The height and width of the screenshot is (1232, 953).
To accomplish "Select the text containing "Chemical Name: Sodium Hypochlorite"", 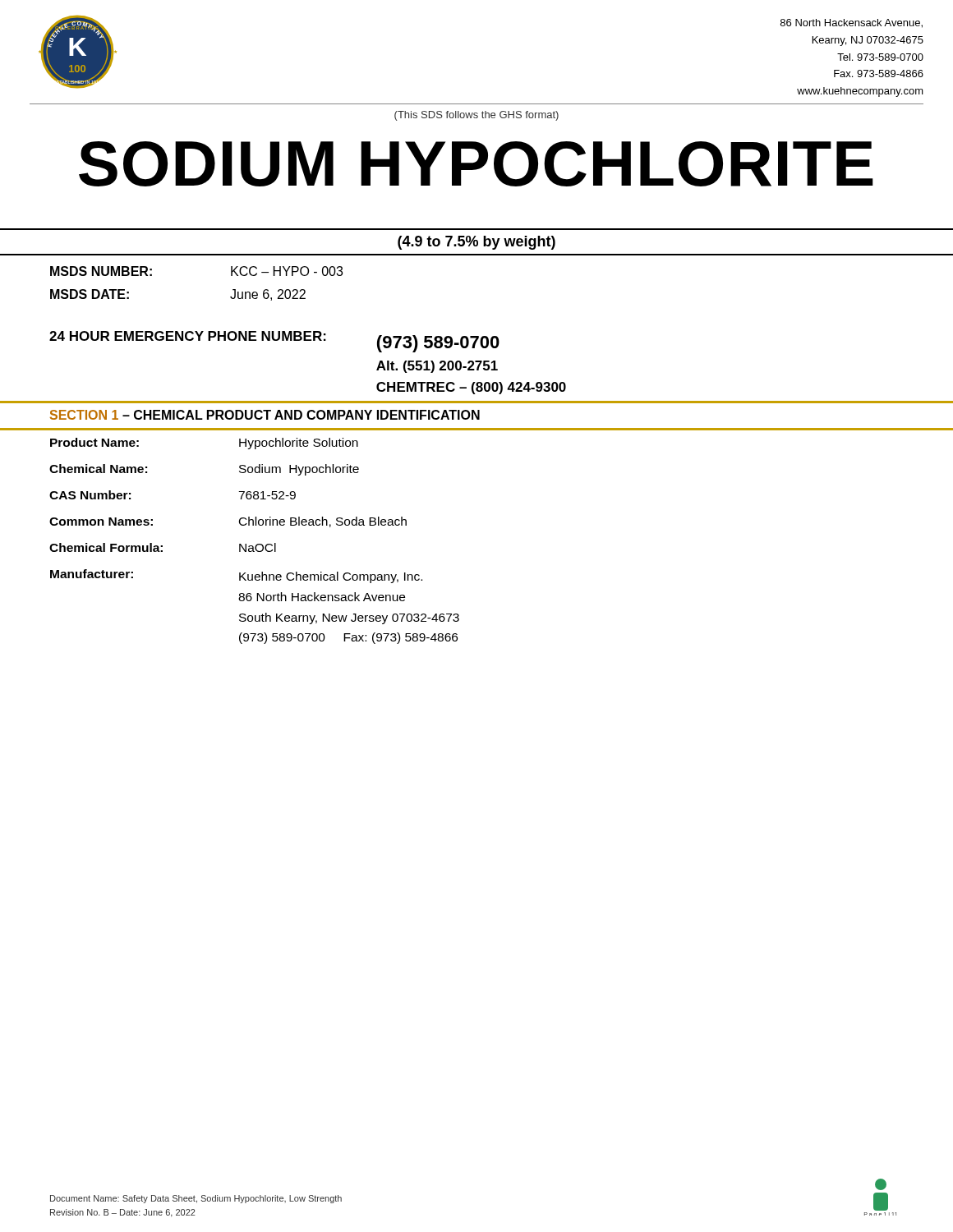I will click(97, 469).
